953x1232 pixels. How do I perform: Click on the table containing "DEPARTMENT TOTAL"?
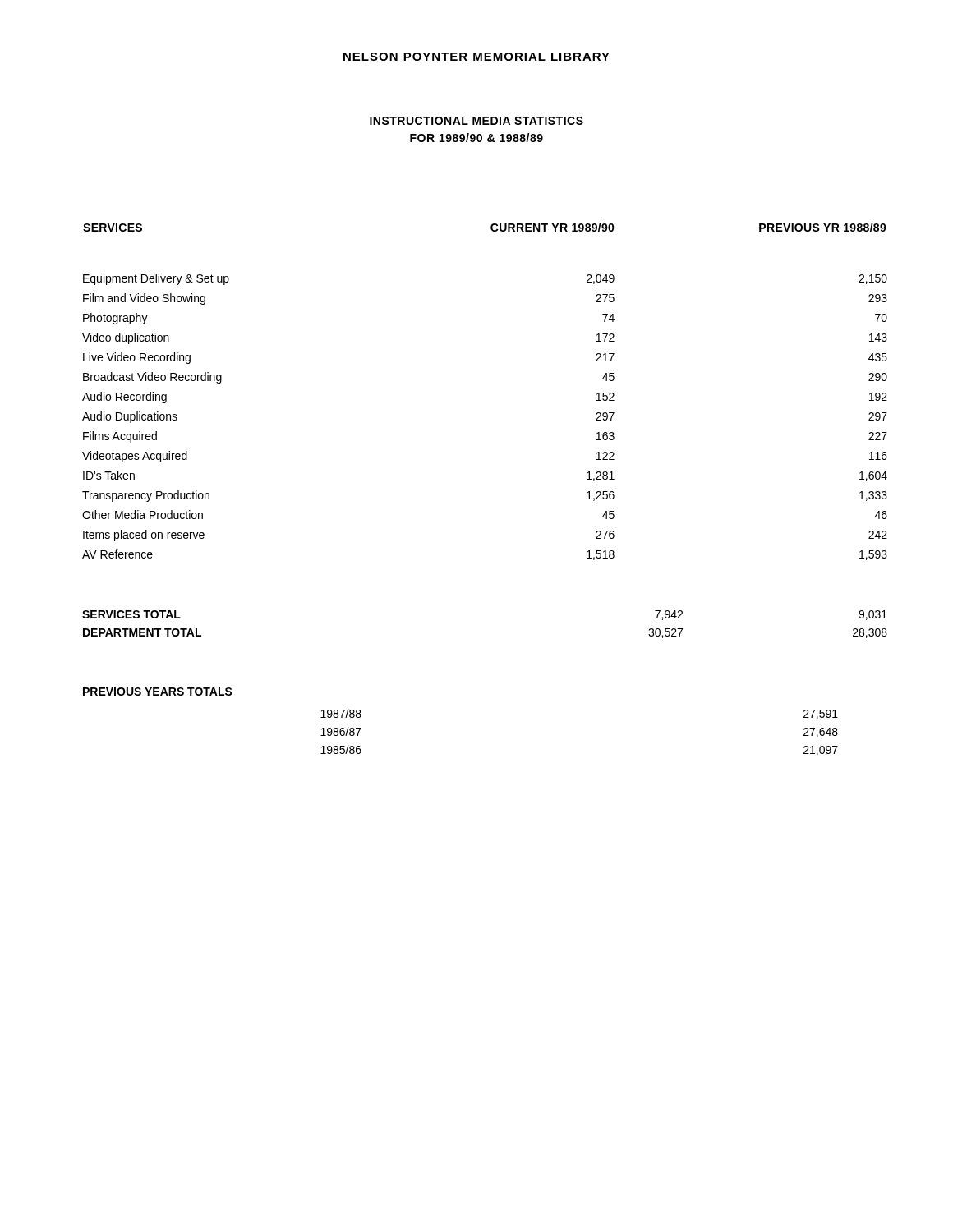[485, 623]
